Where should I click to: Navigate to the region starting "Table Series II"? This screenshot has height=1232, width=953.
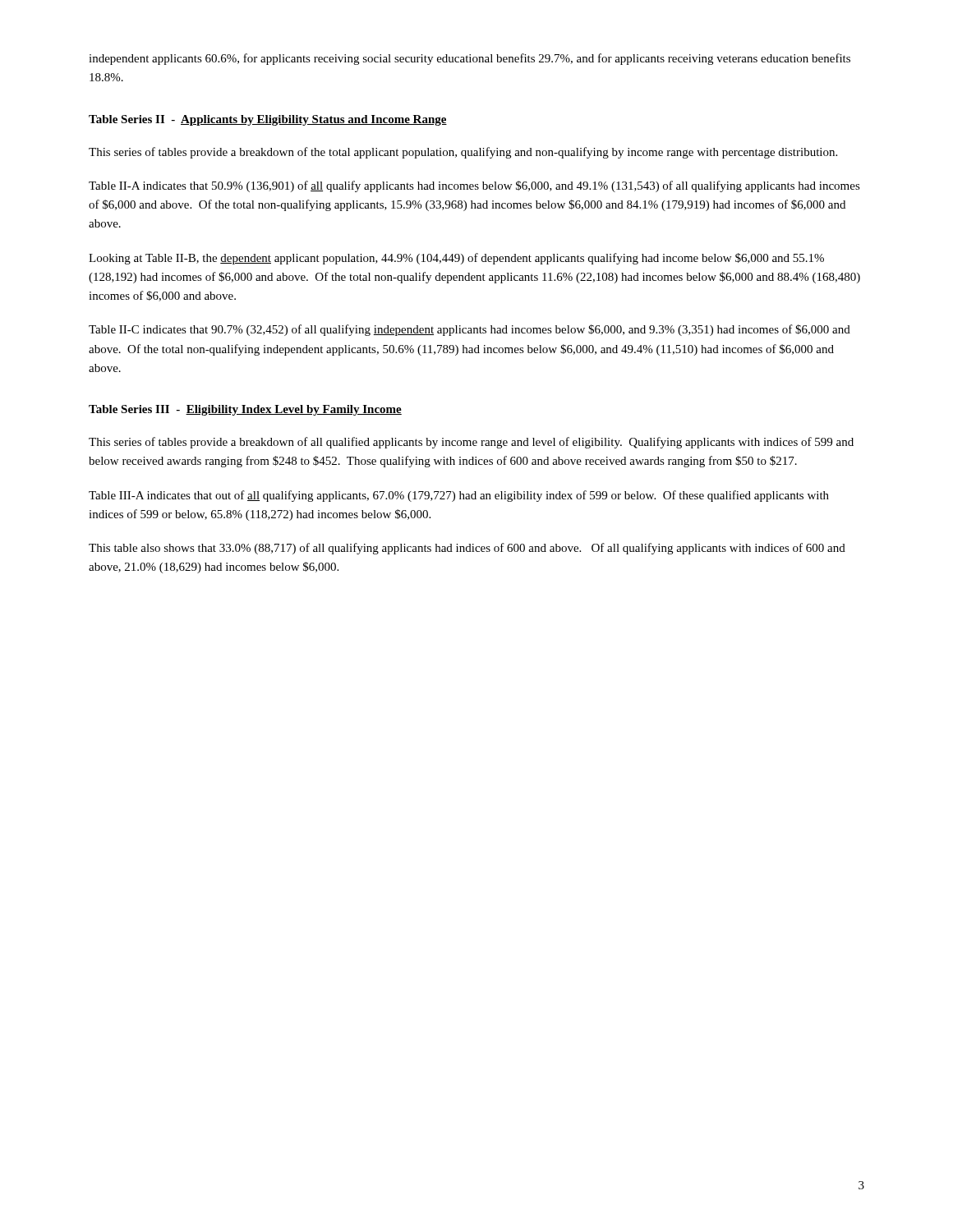pos(268,119)
